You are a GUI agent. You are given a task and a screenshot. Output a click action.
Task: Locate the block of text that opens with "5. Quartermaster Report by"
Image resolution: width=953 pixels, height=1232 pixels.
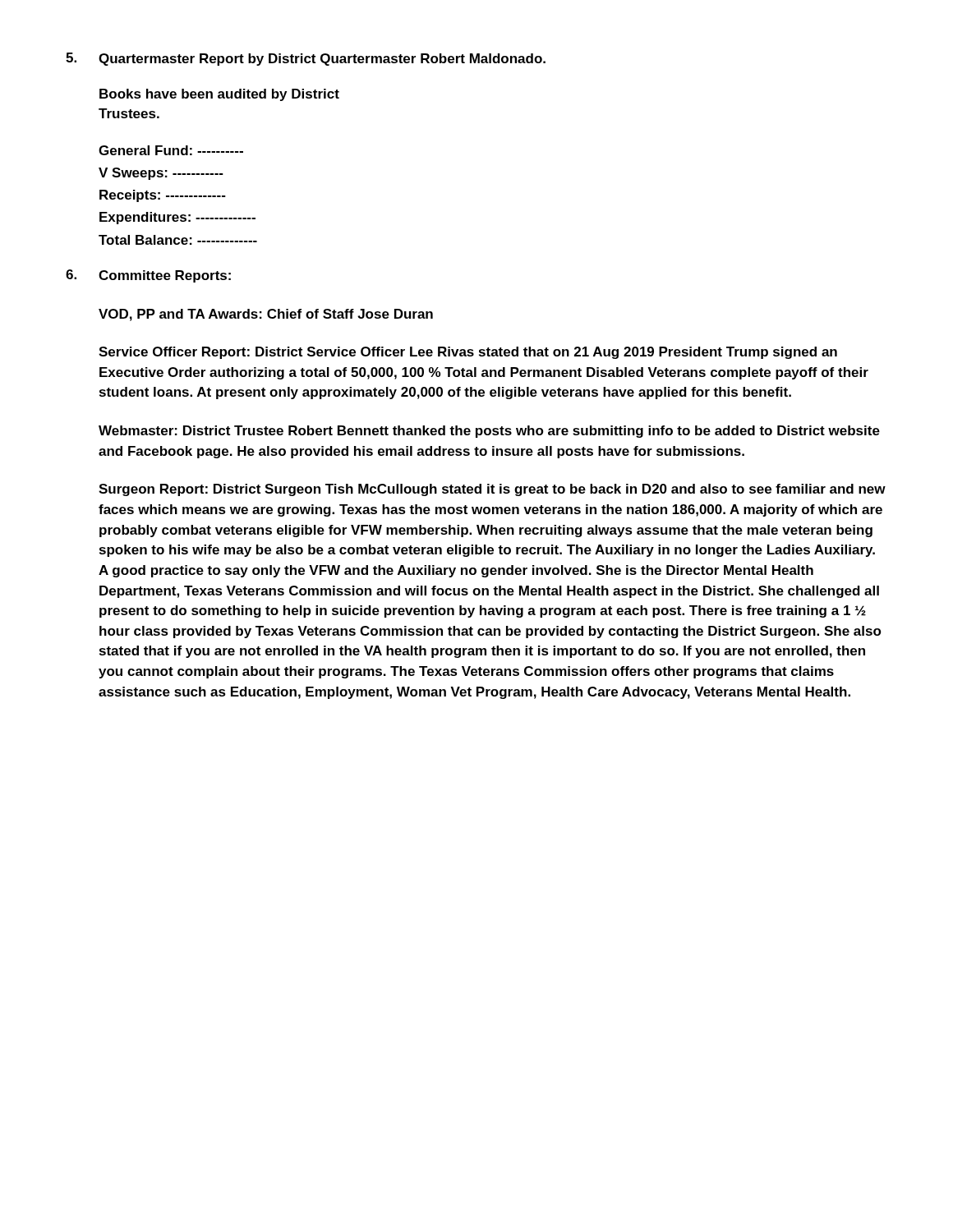(x=476, y=59)
